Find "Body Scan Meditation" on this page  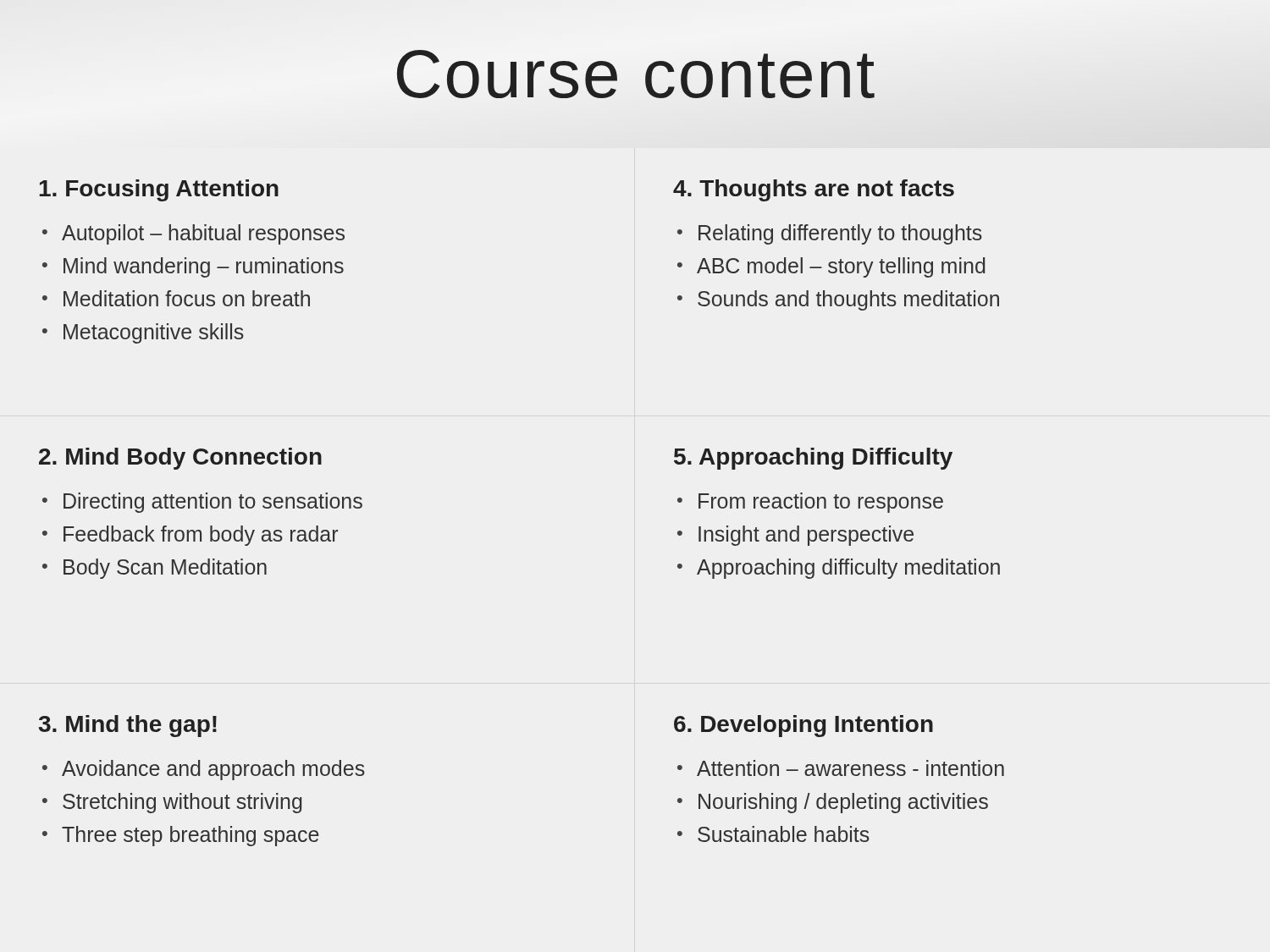pos(165,567)
